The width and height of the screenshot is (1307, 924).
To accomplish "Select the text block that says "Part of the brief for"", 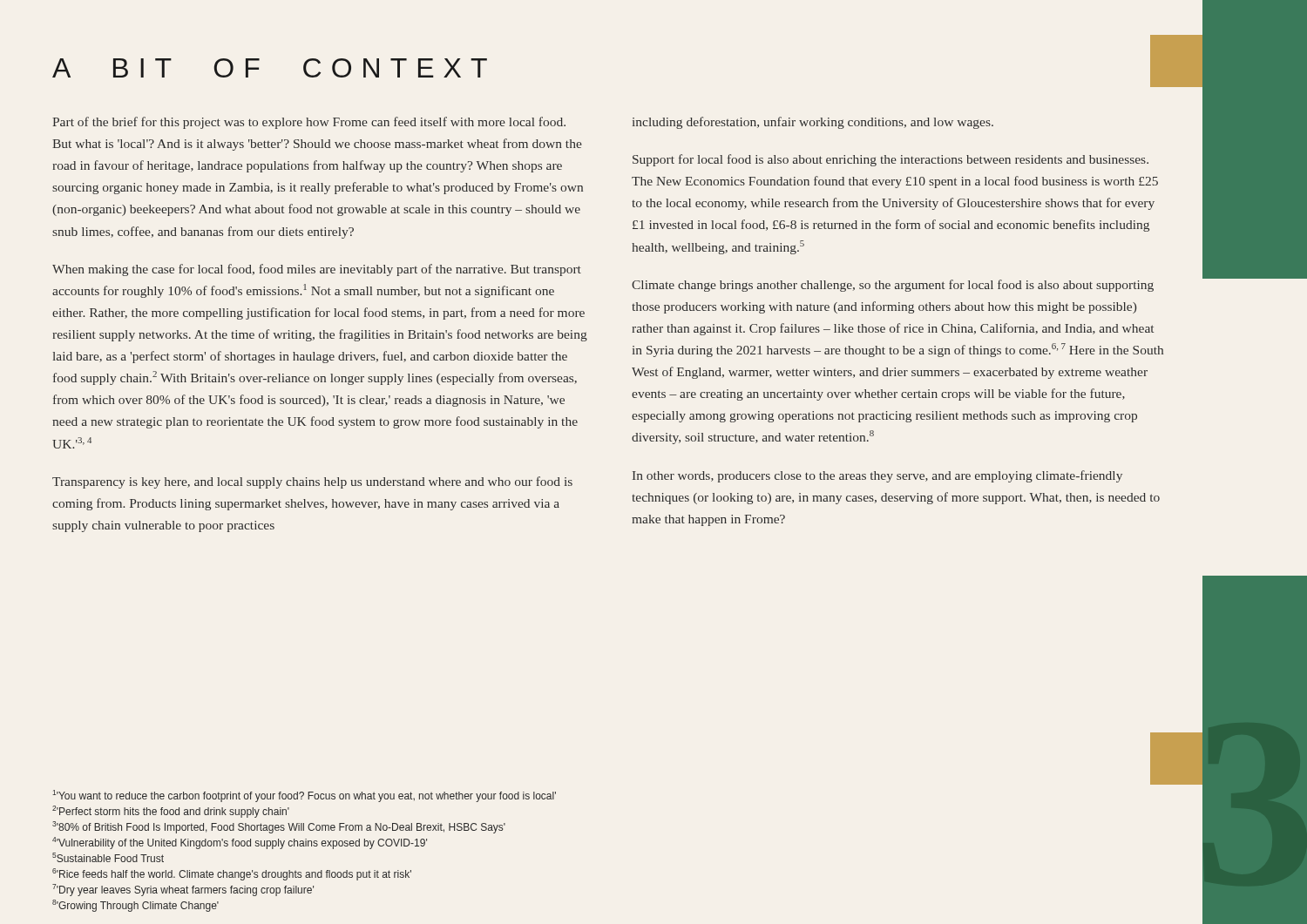I will [x=320, y=176].
